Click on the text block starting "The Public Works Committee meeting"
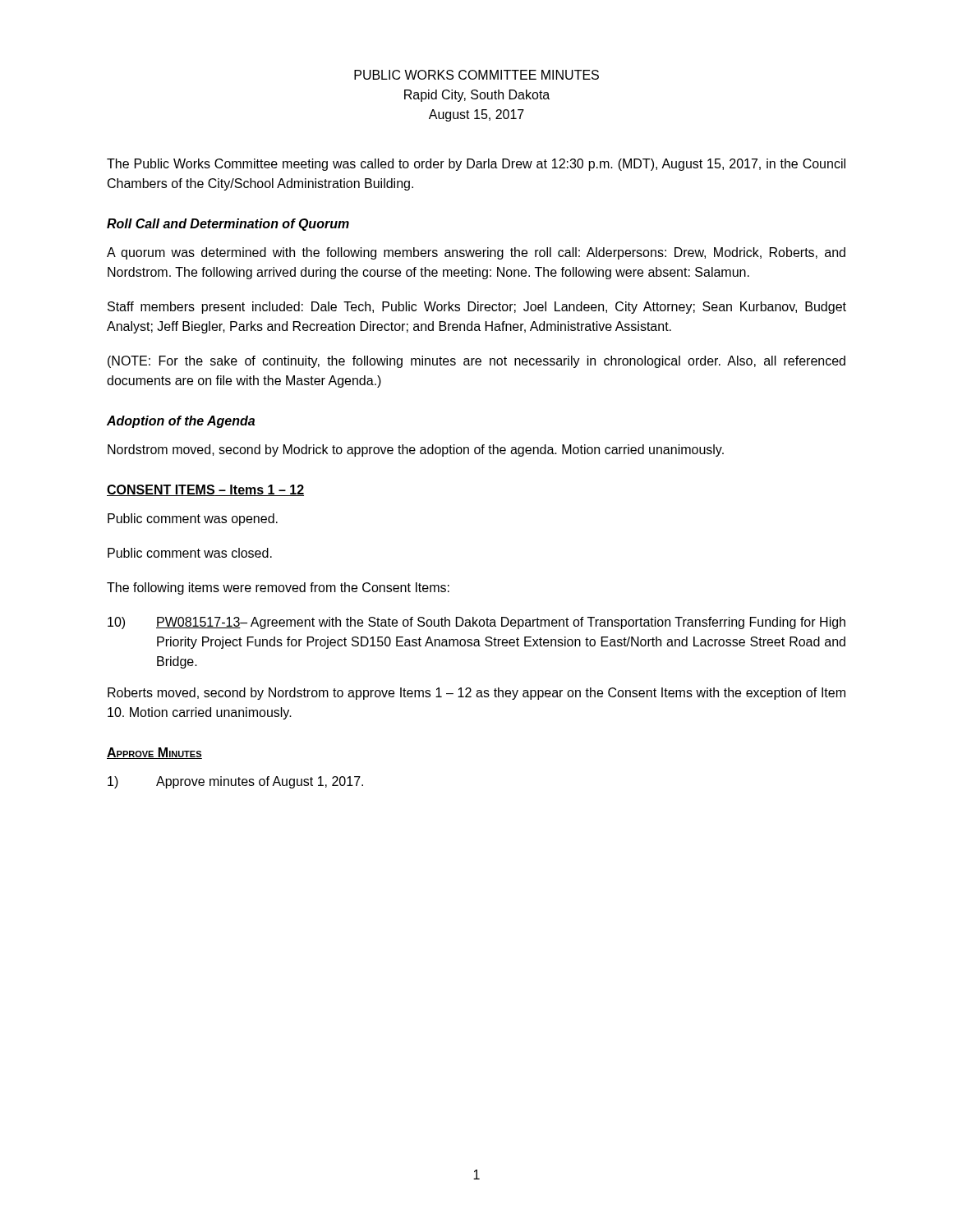Screen dimensions: 1232x953 click(476, 174)
